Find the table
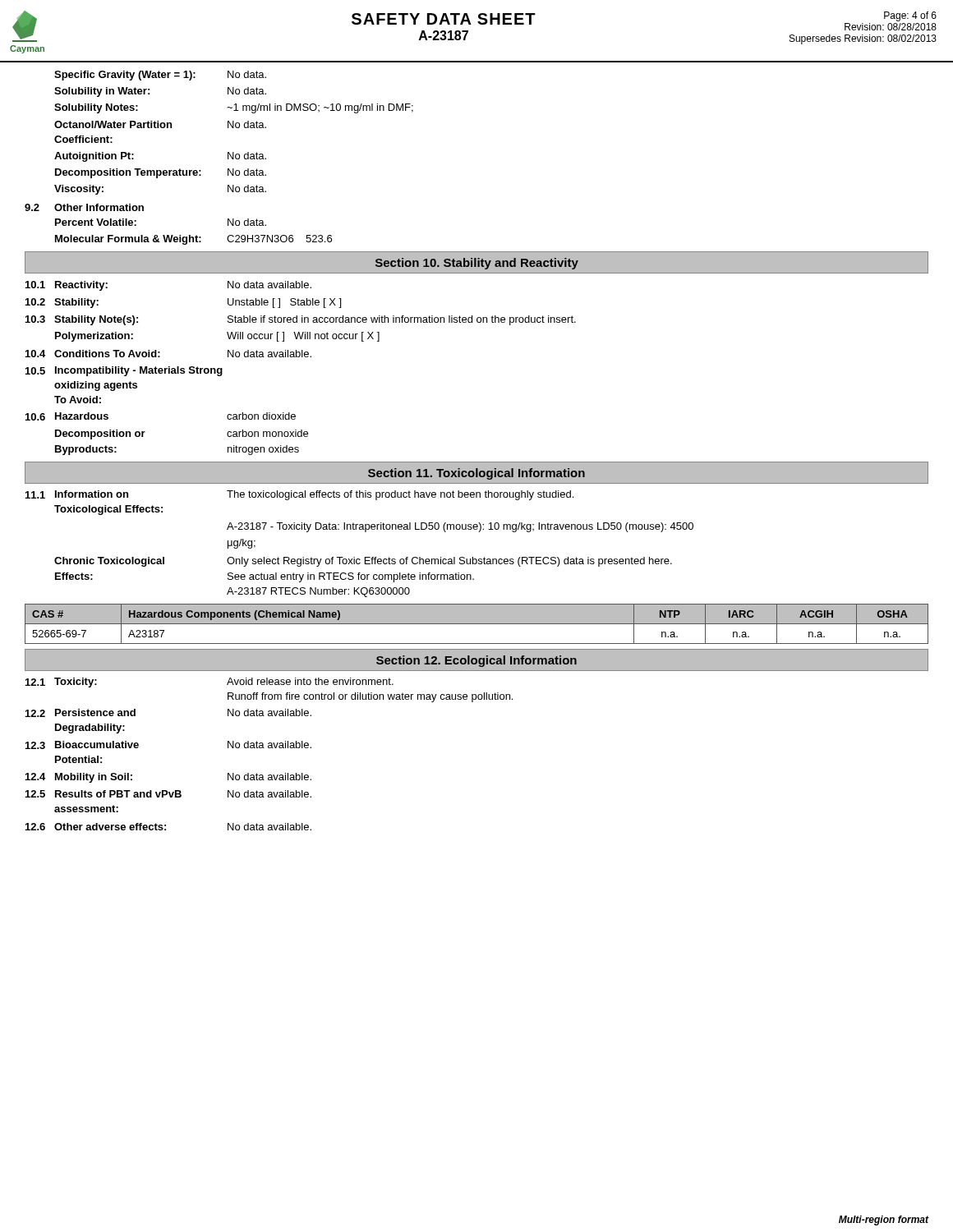This screenshot has height=1232, width=953. click(x=476, y=624)
